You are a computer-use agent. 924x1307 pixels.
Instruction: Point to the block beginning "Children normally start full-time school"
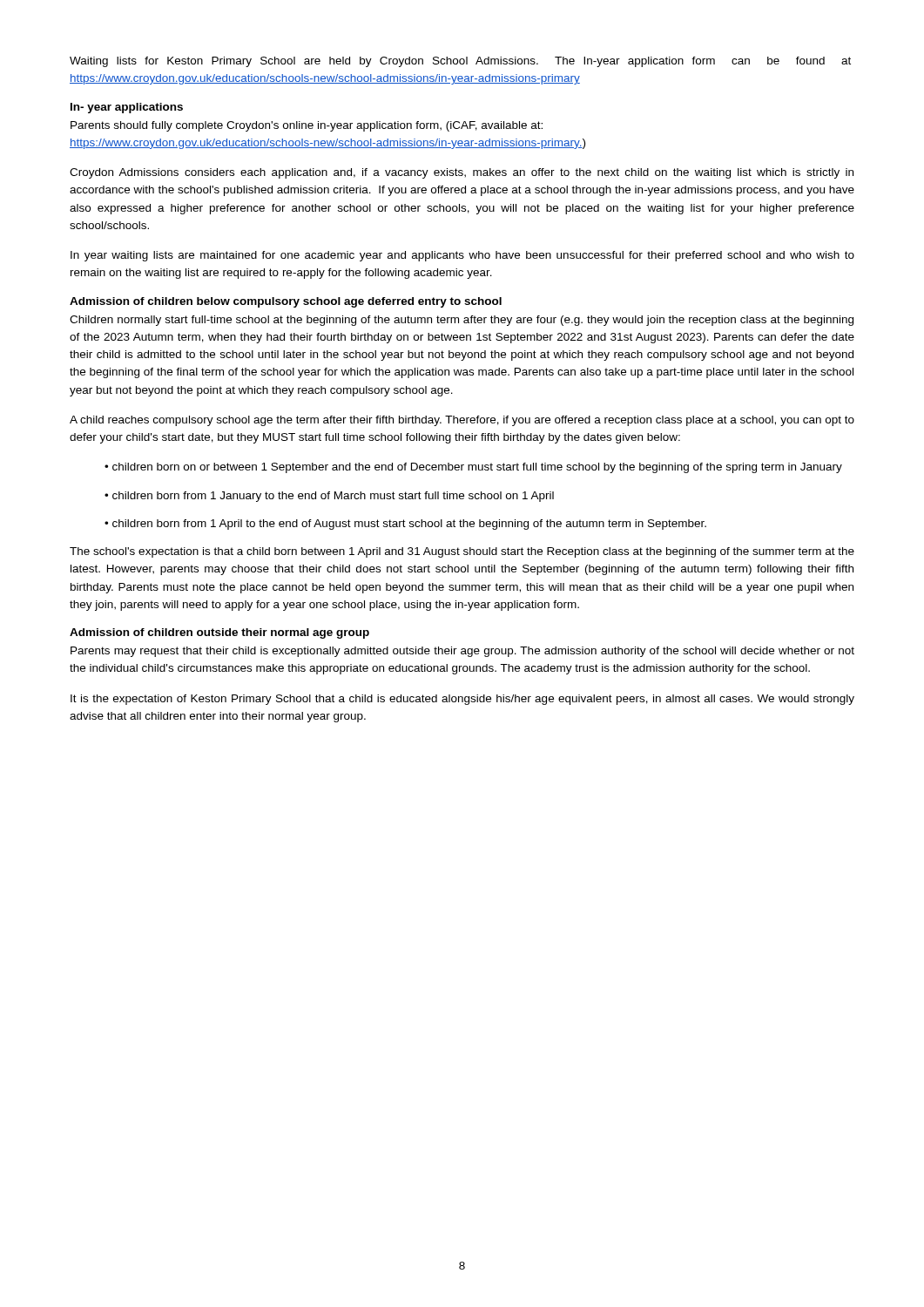pos(462,354)
